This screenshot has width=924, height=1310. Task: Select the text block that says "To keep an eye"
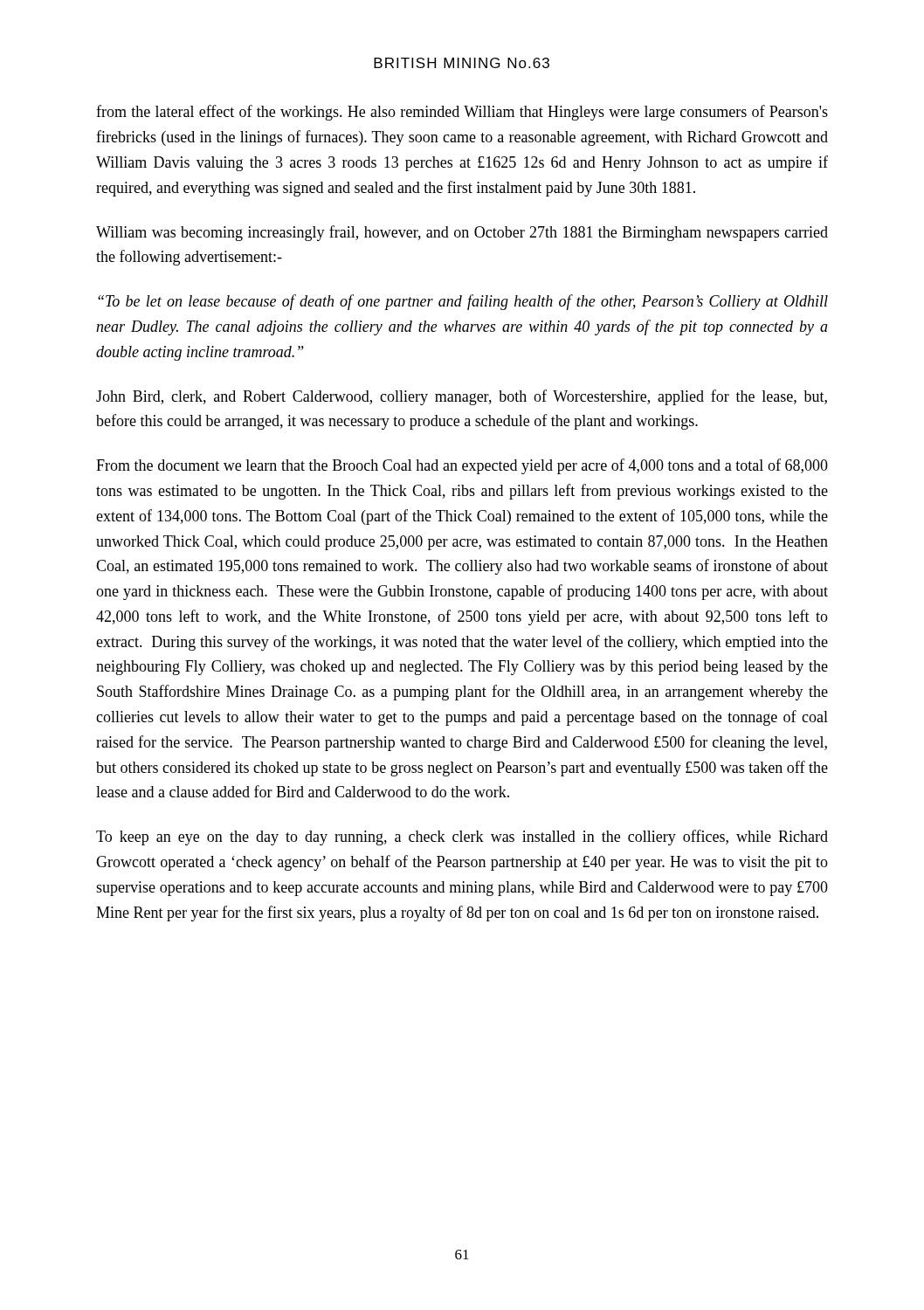[x=462, y=875]
